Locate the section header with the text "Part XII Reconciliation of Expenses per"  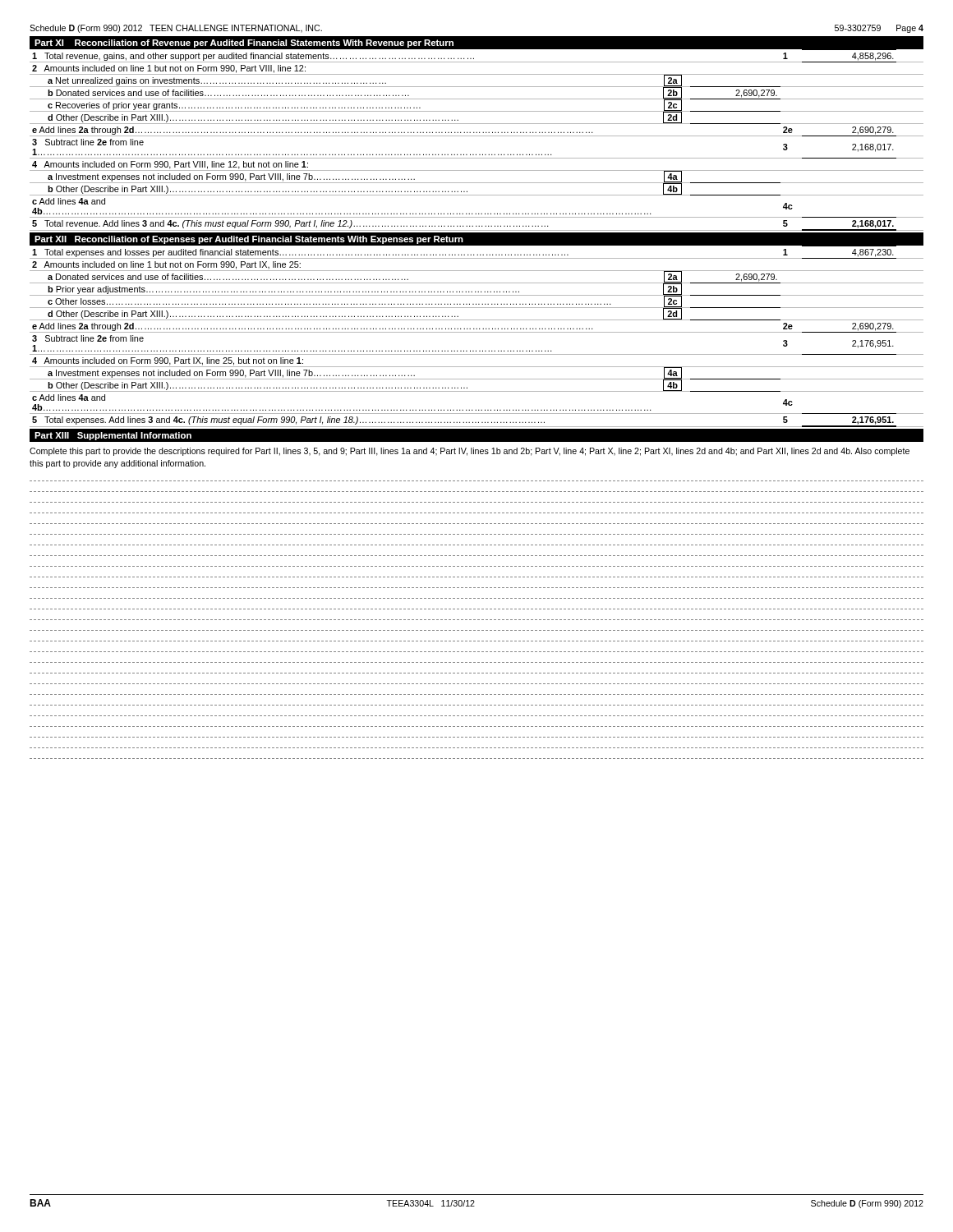[x=249, y=239]
